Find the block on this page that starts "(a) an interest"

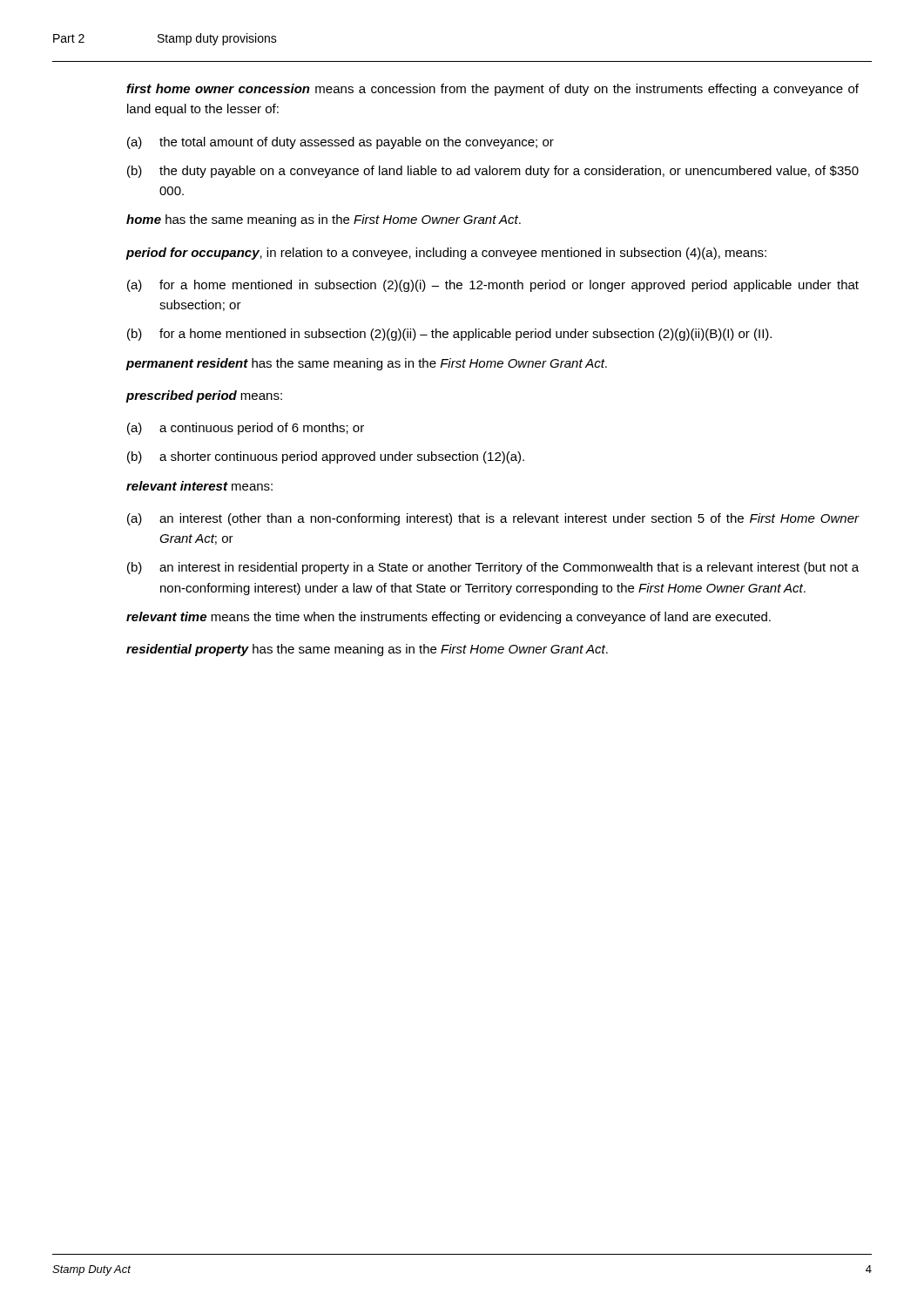point(492,528)
